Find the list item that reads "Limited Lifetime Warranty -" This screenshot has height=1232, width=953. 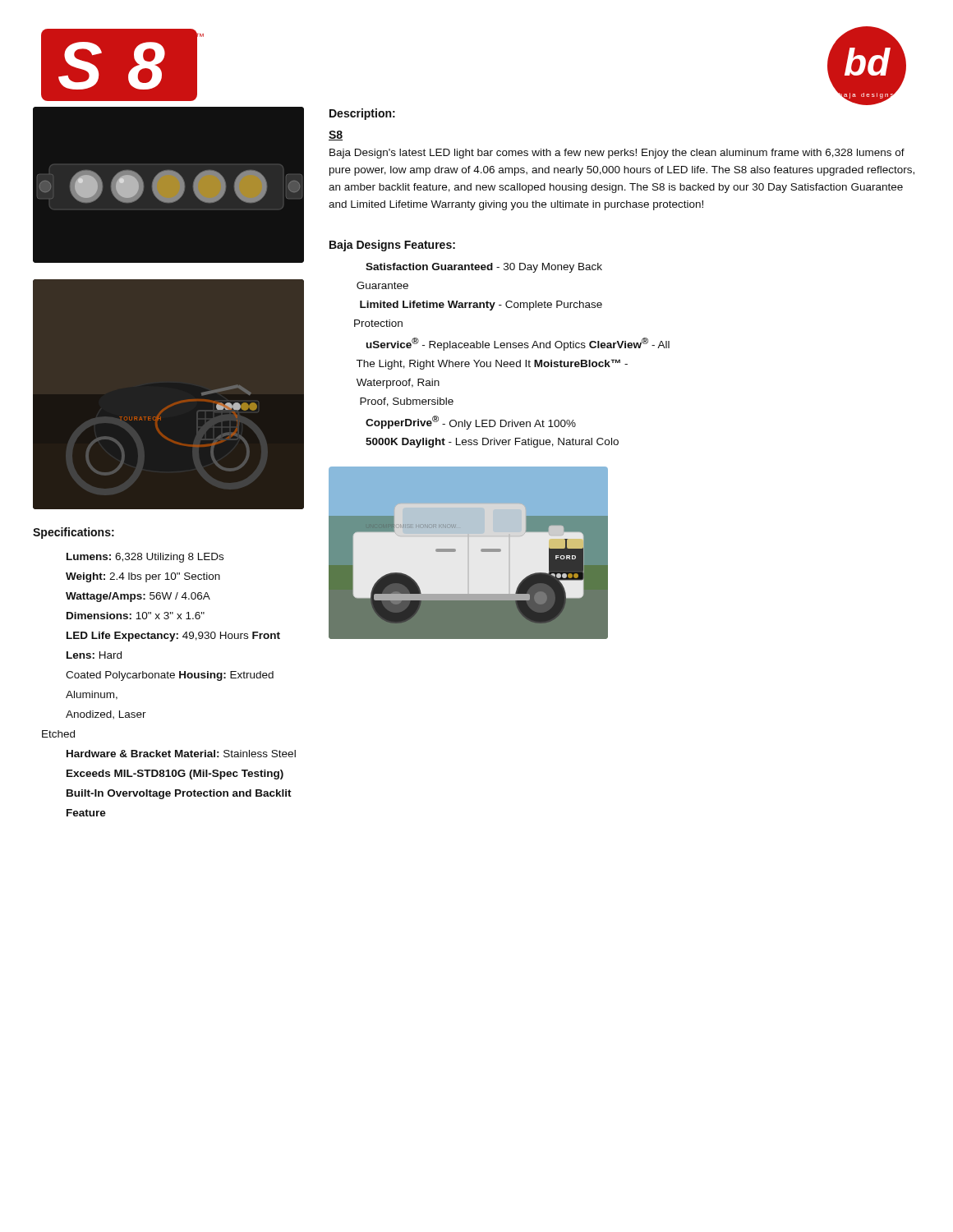click(478, 313)
